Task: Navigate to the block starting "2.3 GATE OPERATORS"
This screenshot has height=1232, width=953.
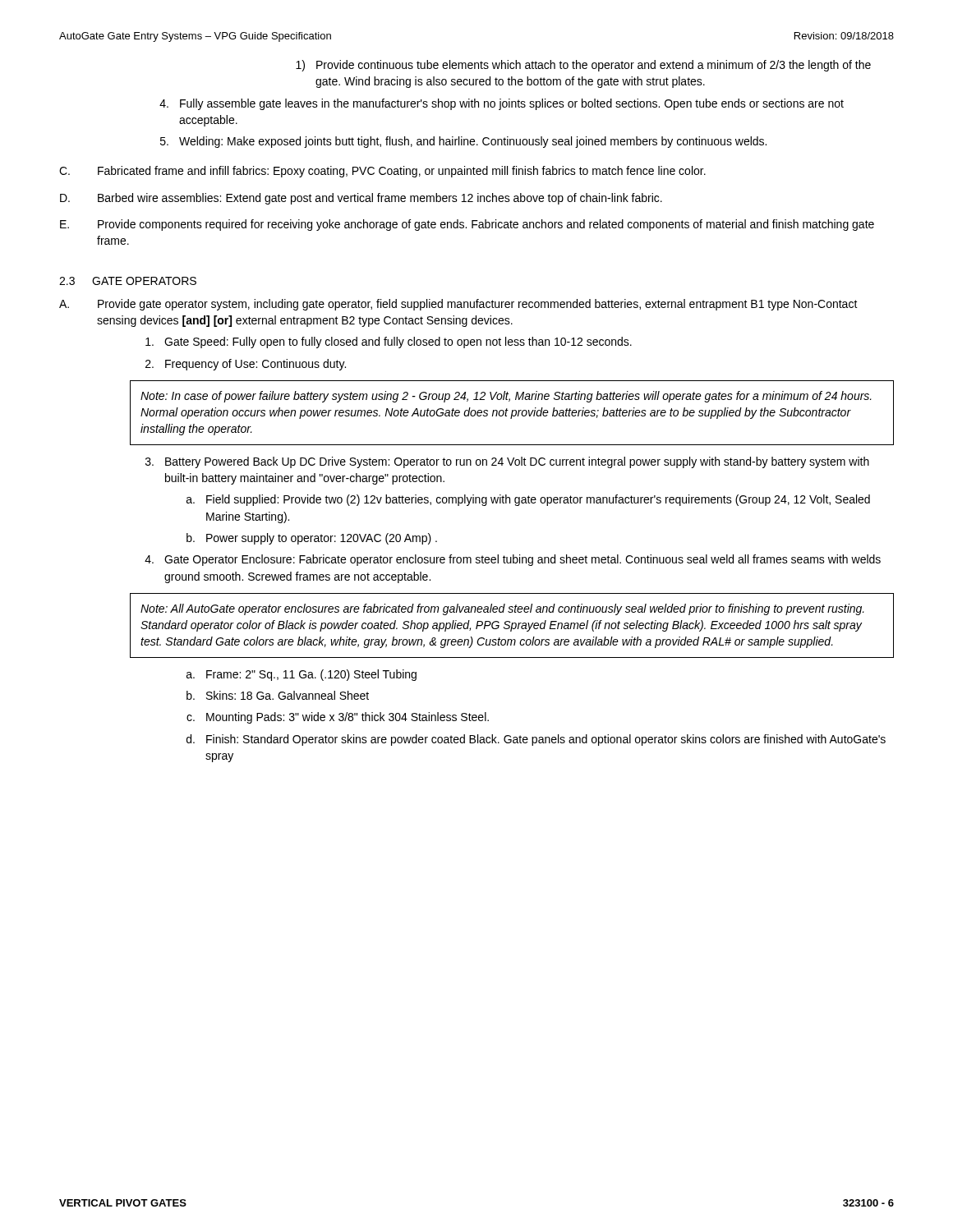Action: click(128, 281)
